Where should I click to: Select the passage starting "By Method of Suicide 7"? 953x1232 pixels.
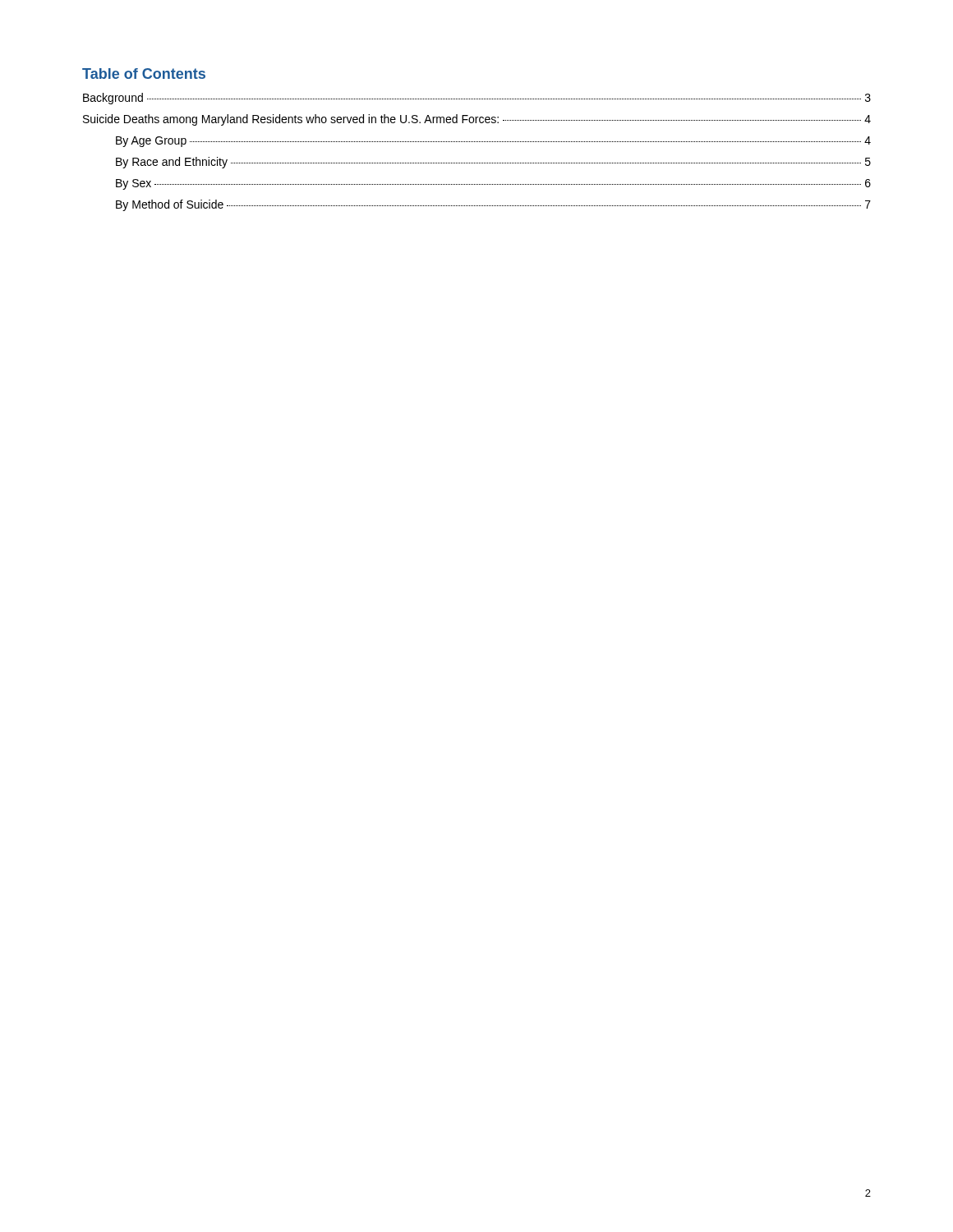493,205
